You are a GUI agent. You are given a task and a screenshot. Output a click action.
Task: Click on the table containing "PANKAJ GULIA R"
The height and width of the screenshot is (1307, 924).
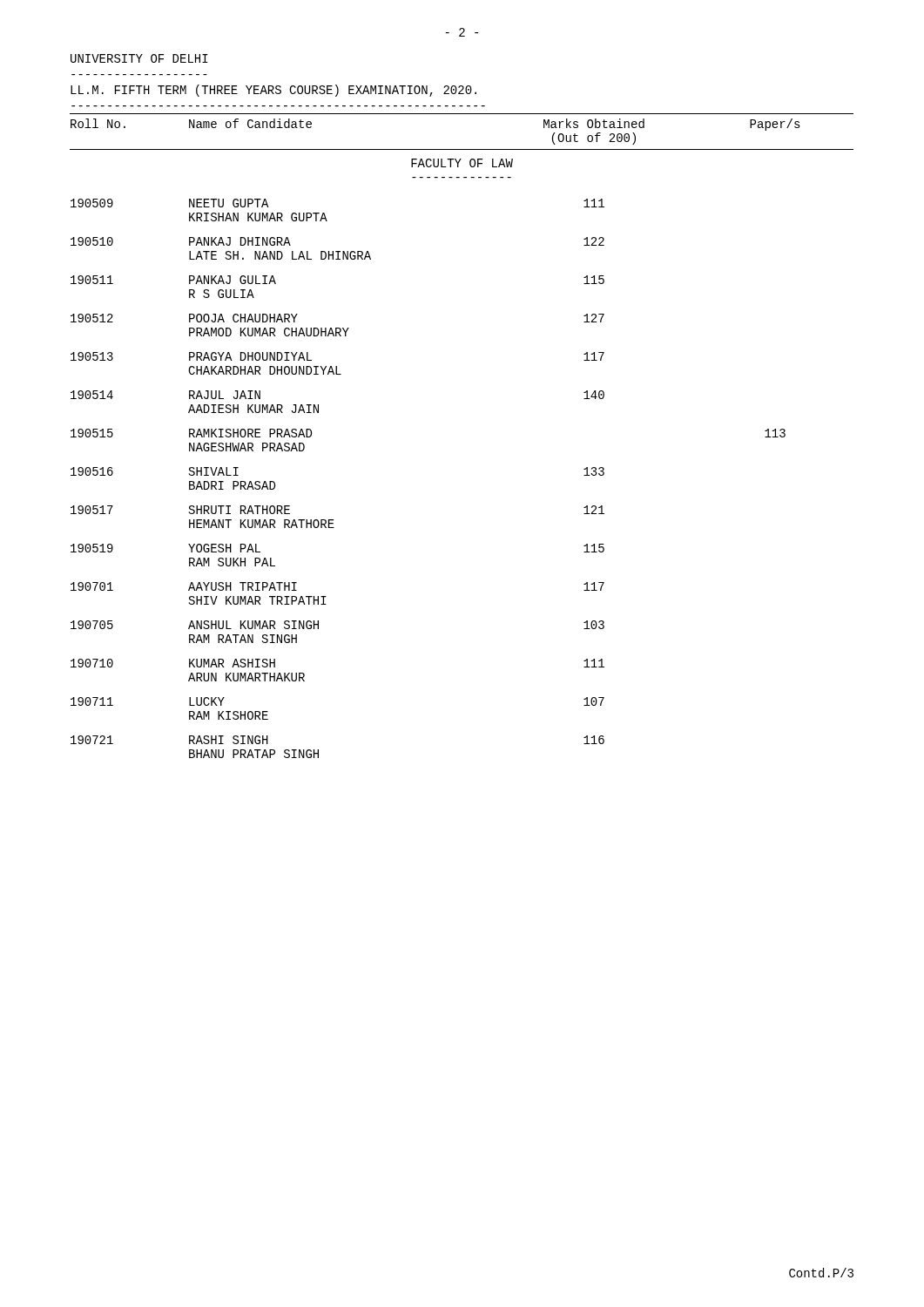click(x=462, y=440)
